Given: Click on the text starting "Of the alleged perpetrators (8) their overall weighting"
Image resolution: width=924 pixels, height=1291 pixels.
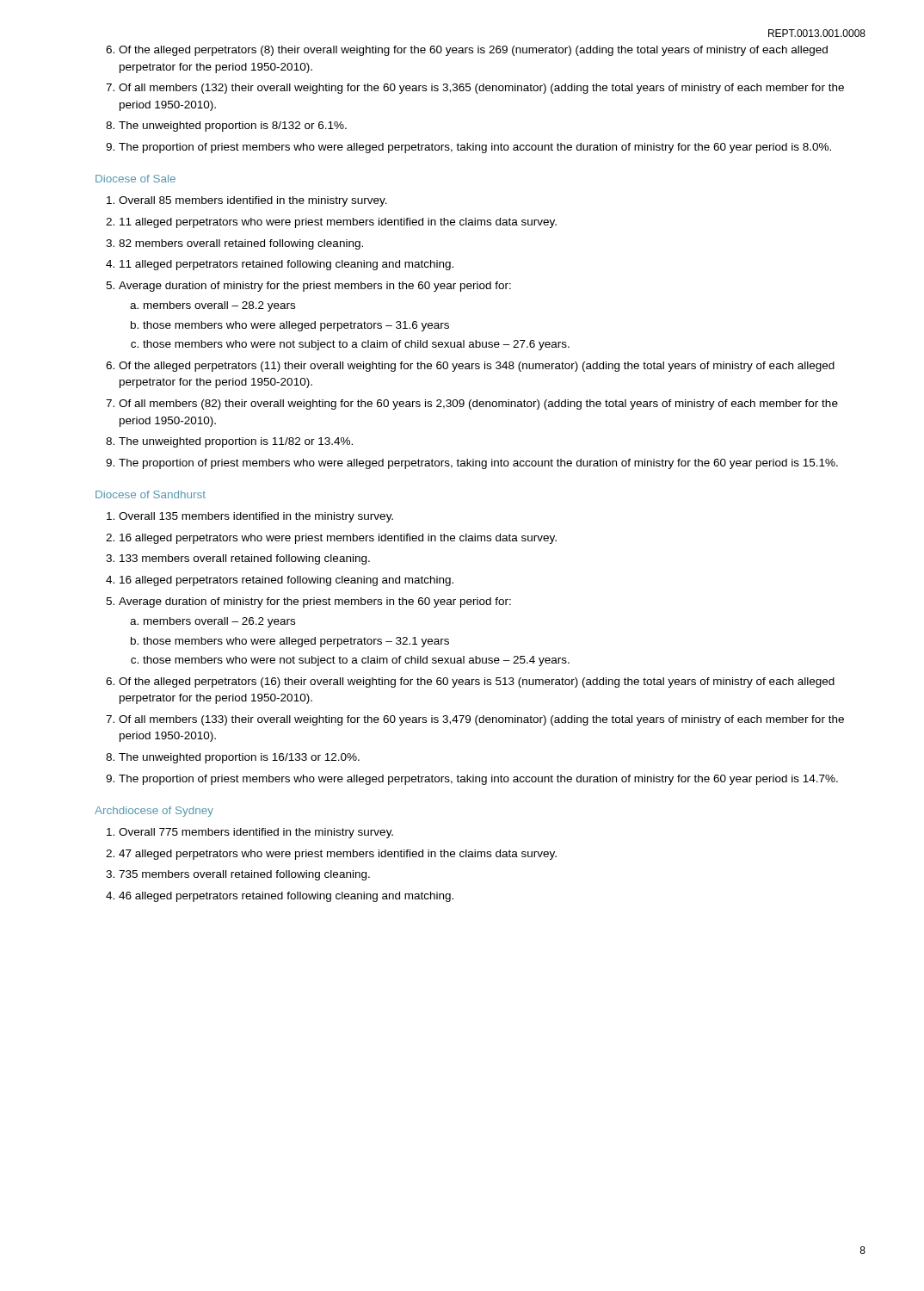Looking at the screenshot, I should (492, 58).
